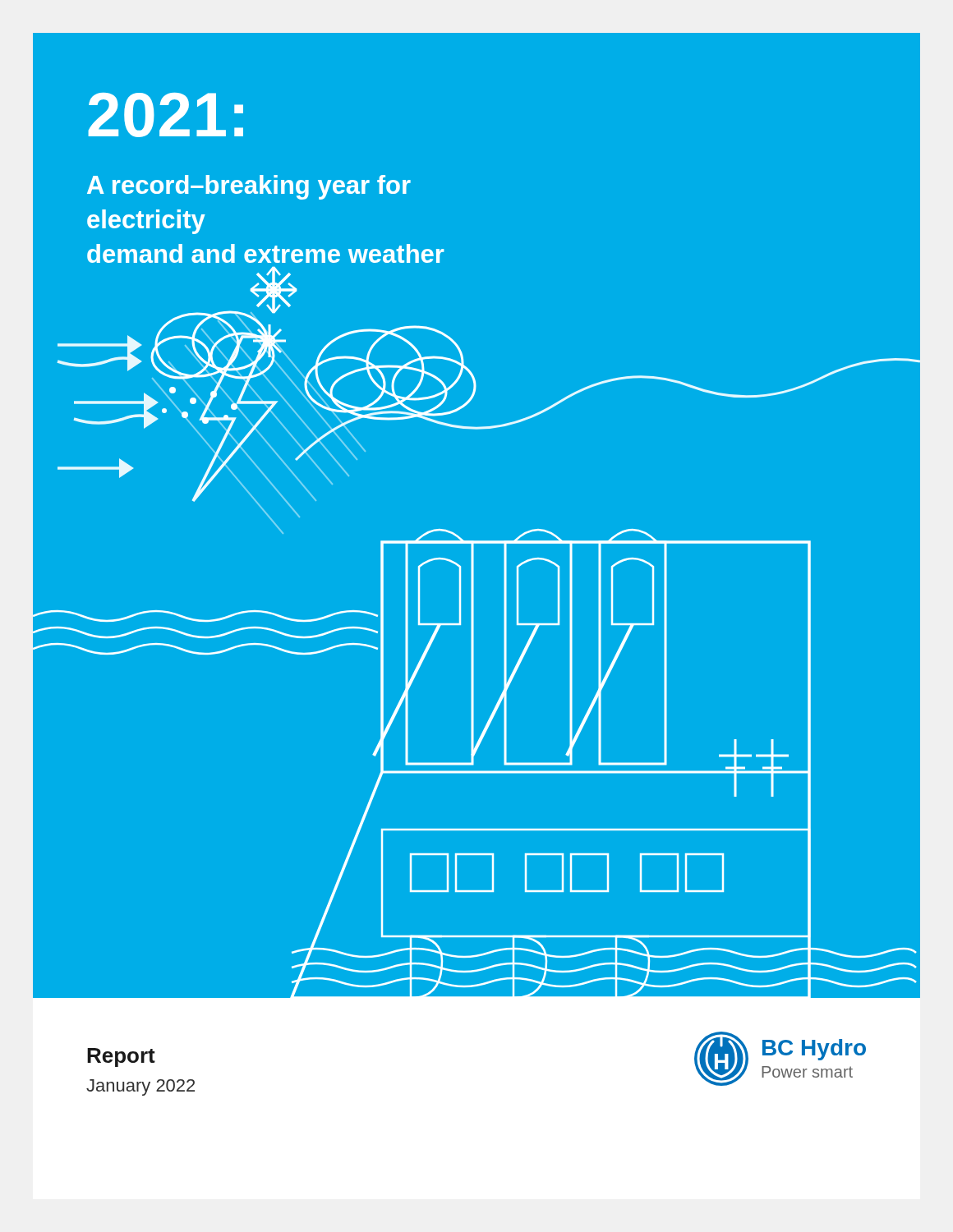This screenshot has width=953, height=1232.
Task: Select the text that reads "Report January 2022"
Action: point(141,1070)
